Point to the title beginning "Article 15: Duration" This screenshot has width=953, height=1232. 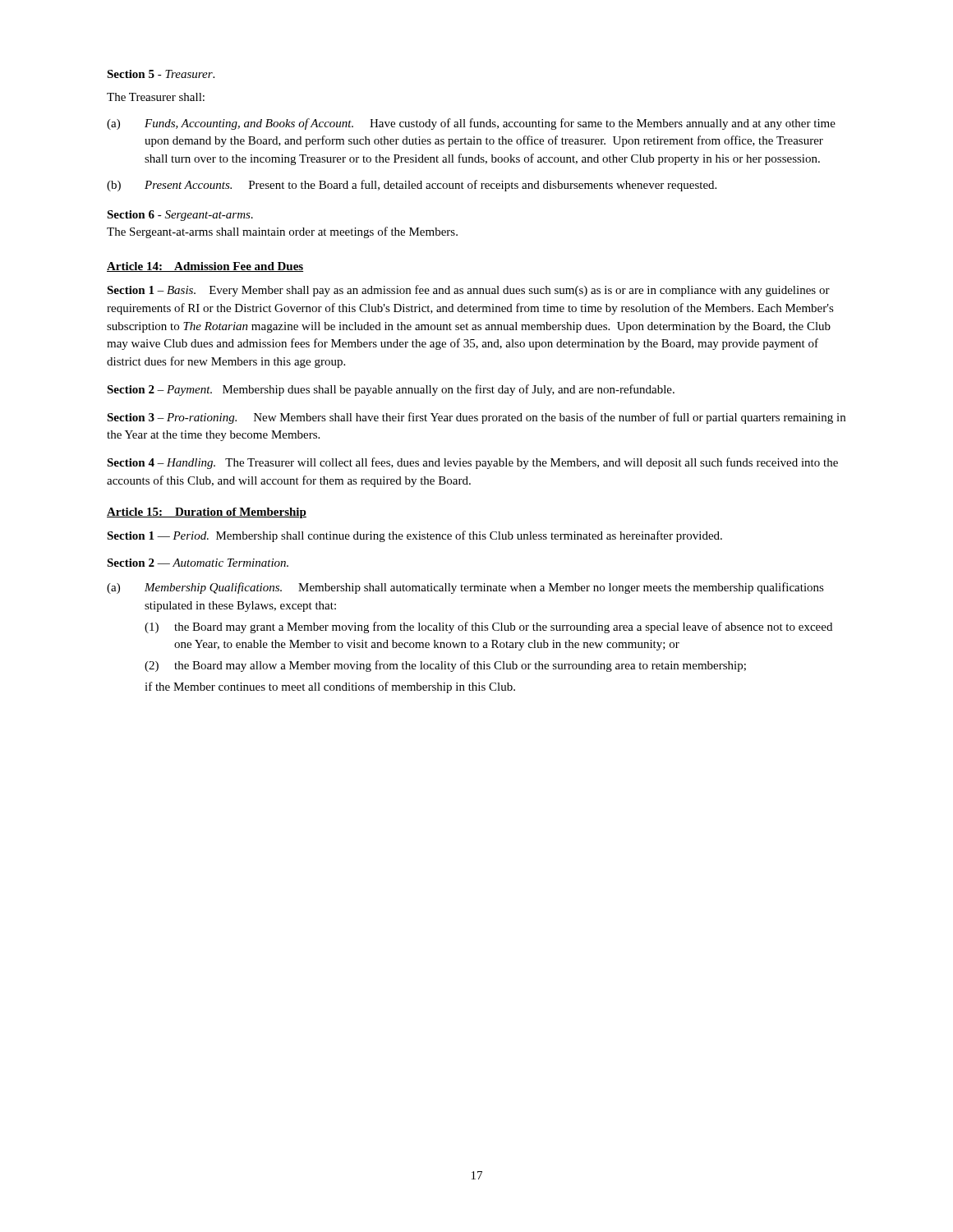(x=207, y=511)
